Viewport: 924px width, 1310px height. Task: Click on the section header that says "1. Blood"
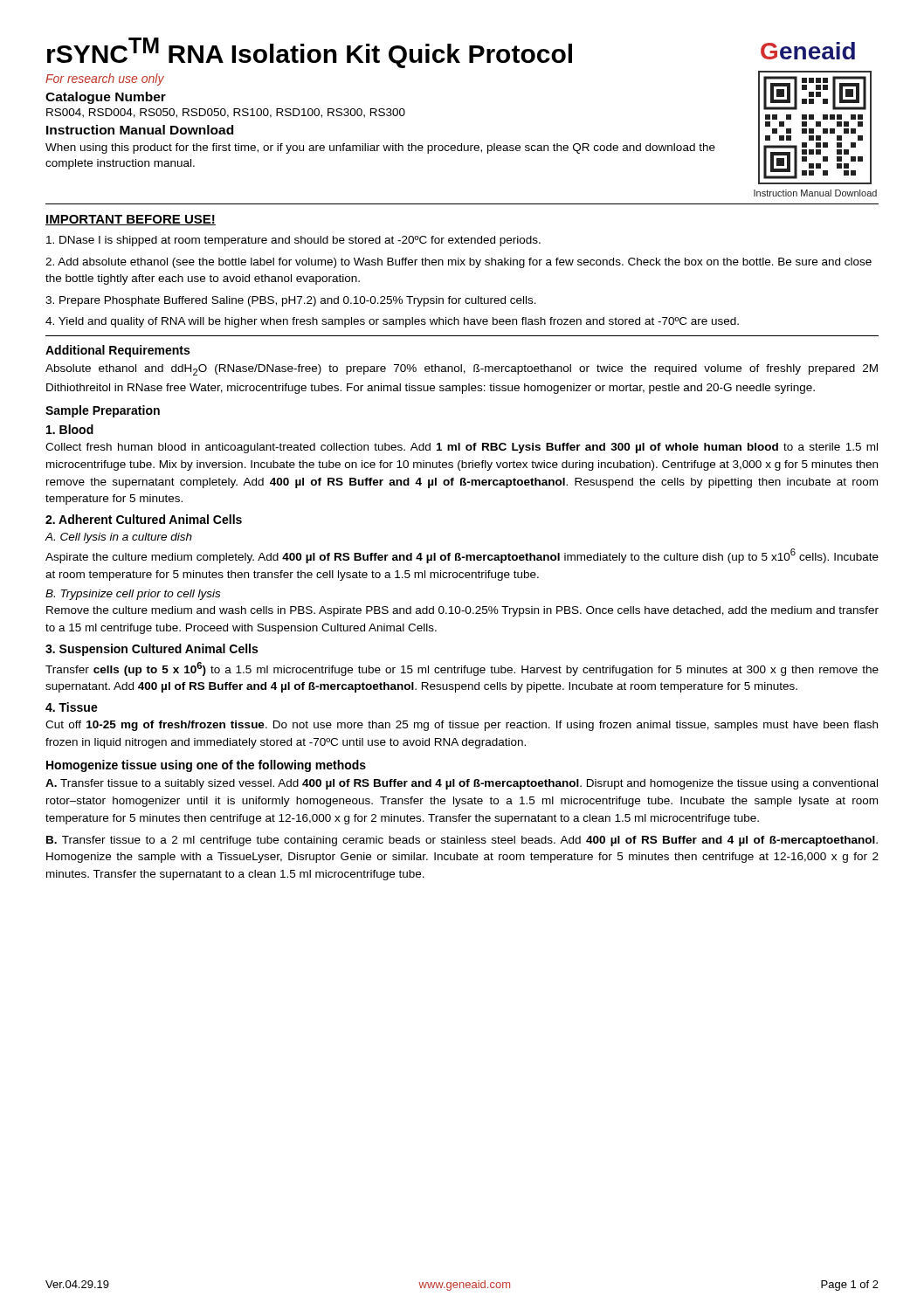coord(70,430)
